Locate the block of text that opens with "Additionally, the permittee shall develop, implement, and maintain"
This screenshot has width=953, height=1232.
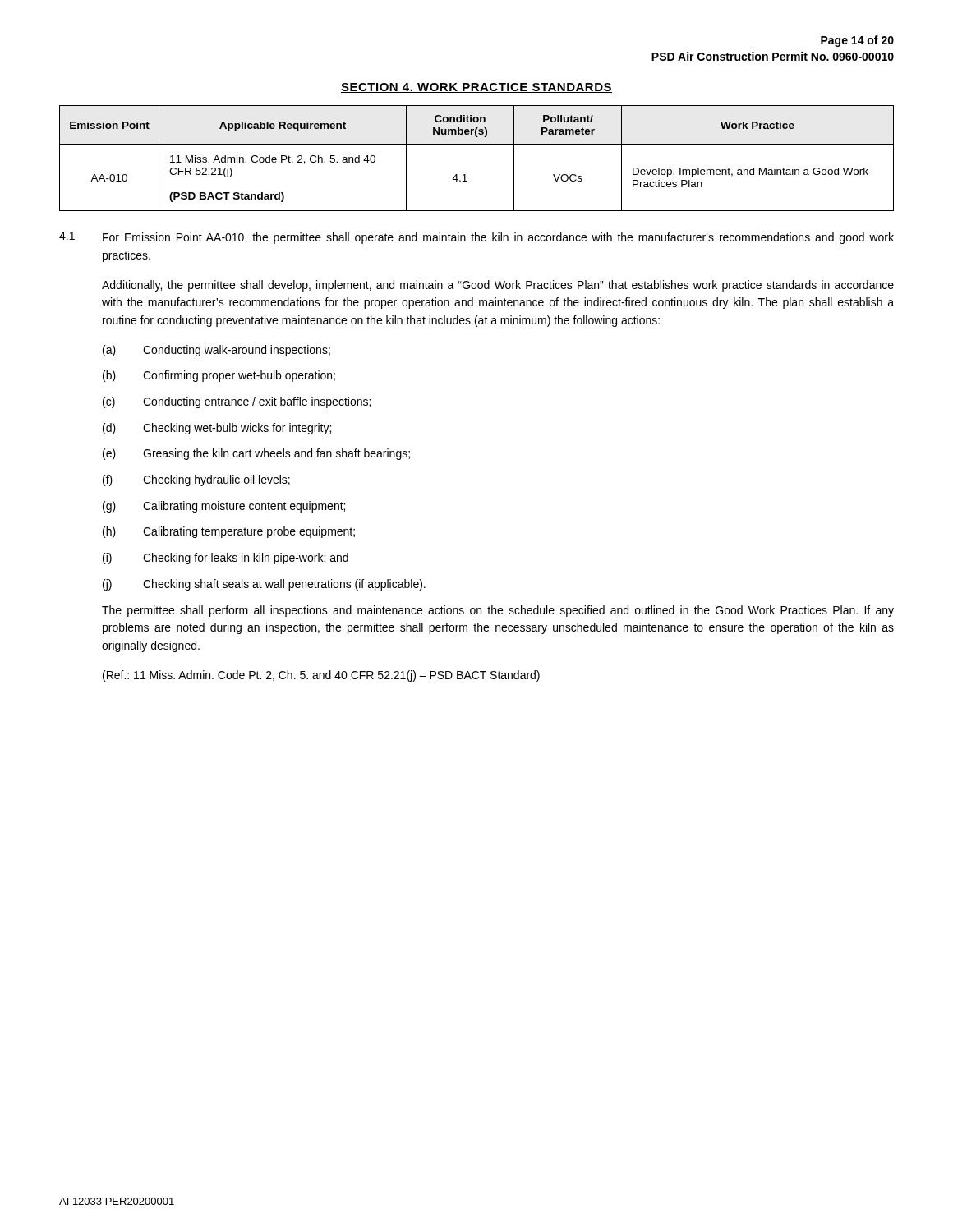pos(498,302)
